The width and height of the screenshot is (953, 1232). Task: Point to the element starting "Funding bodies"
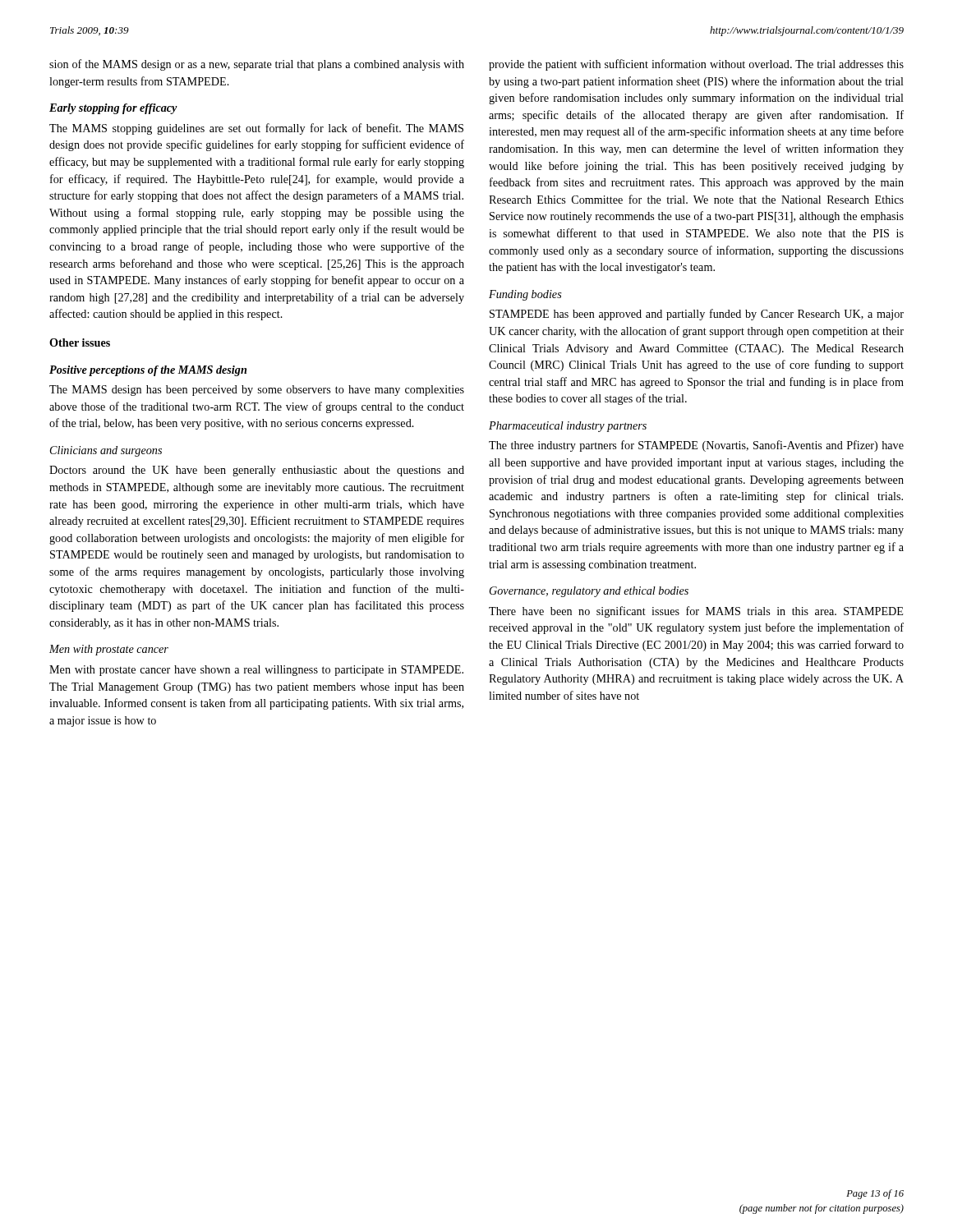[525, 295]
